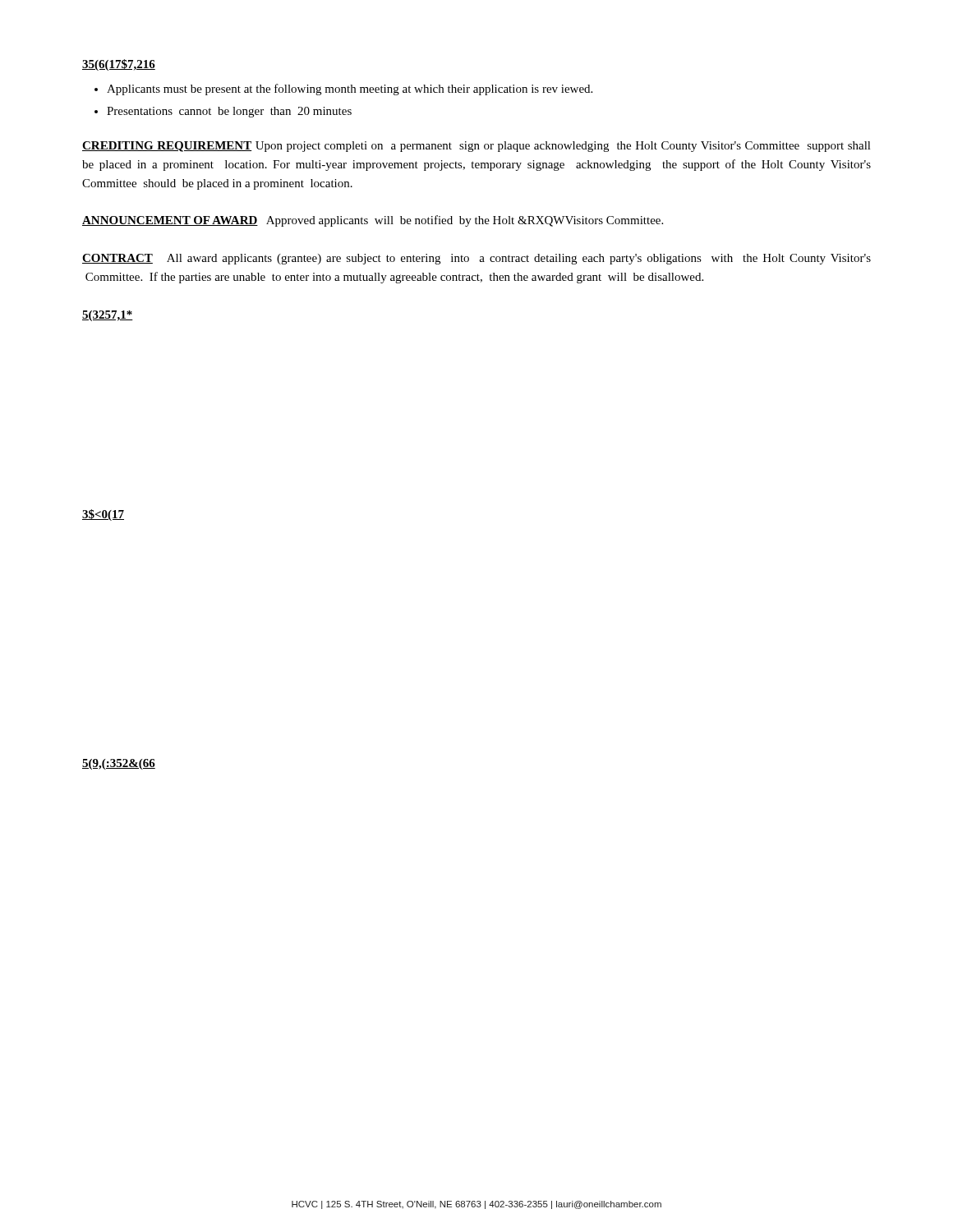Click the passage that begins "Applicants must be present at"
The image size is (953, 1232).
point(350,89)
